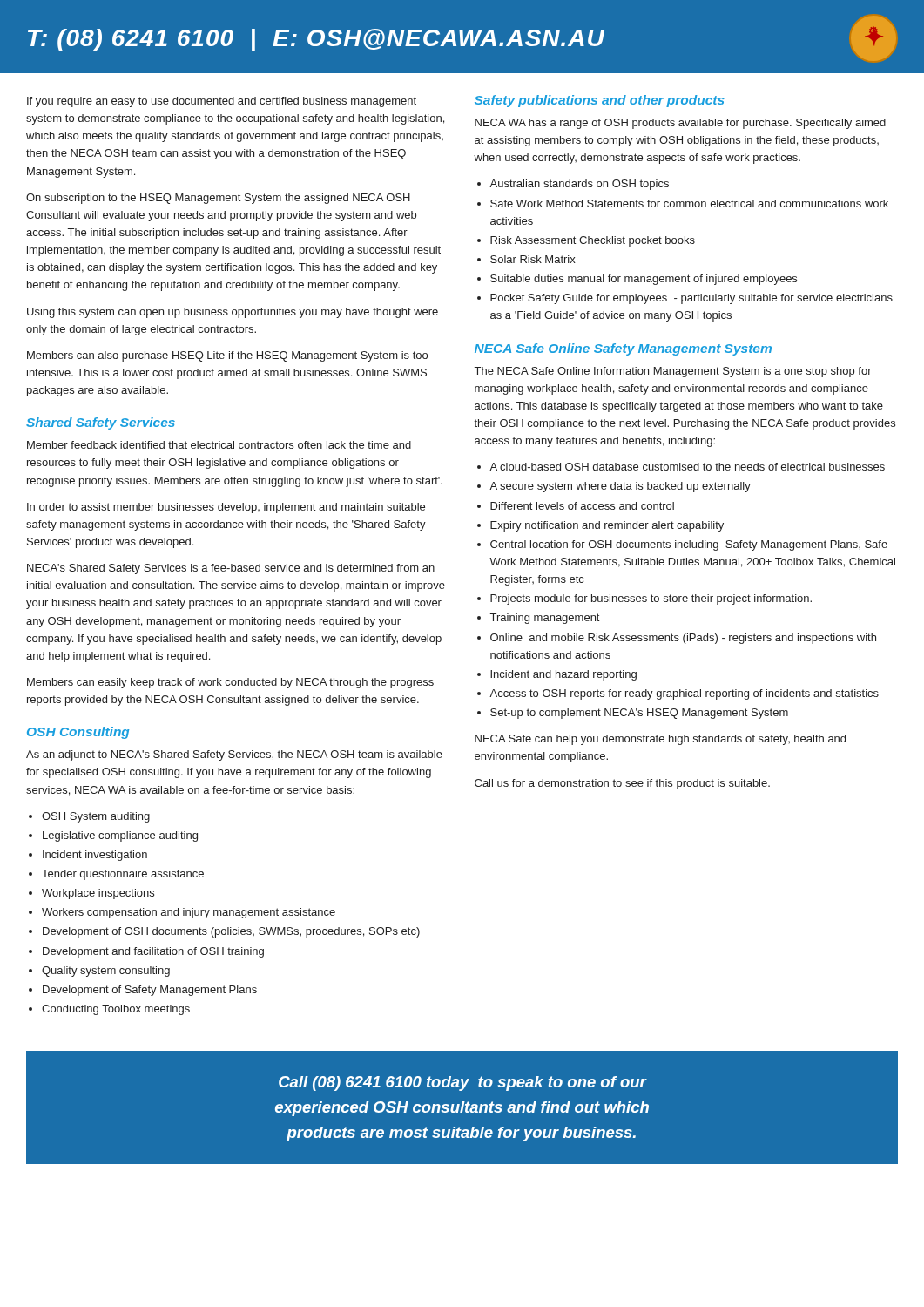This screenshot has height=1307, width=924.
Task: Click the passage that begins "Risk Assessment Checklist"
Action: click(592, 240)
